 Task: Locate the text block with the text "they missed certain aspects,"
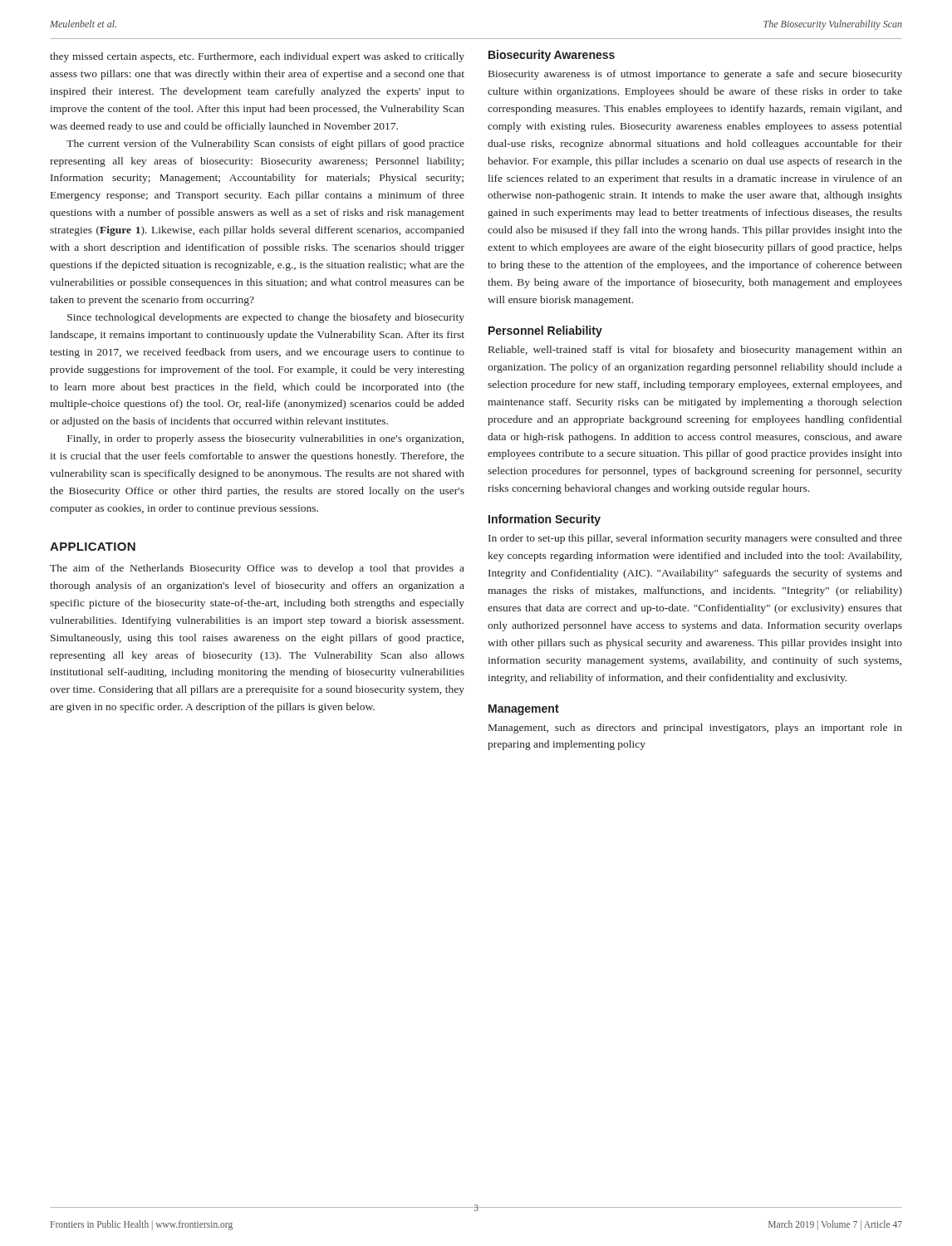tap(257, 283)
